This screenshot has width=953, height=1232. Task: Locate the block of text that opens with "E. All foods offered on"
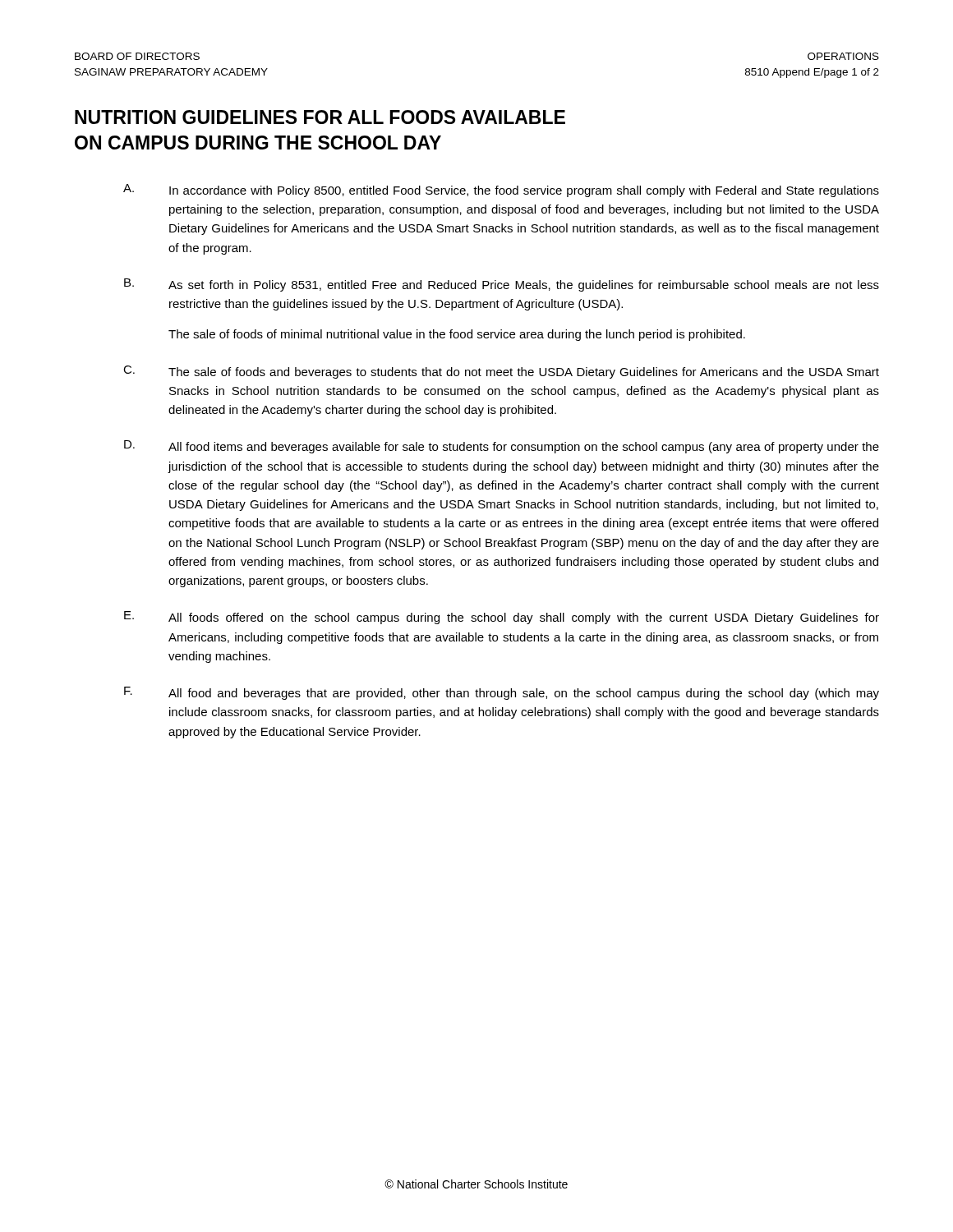click(x=501, y=637)
